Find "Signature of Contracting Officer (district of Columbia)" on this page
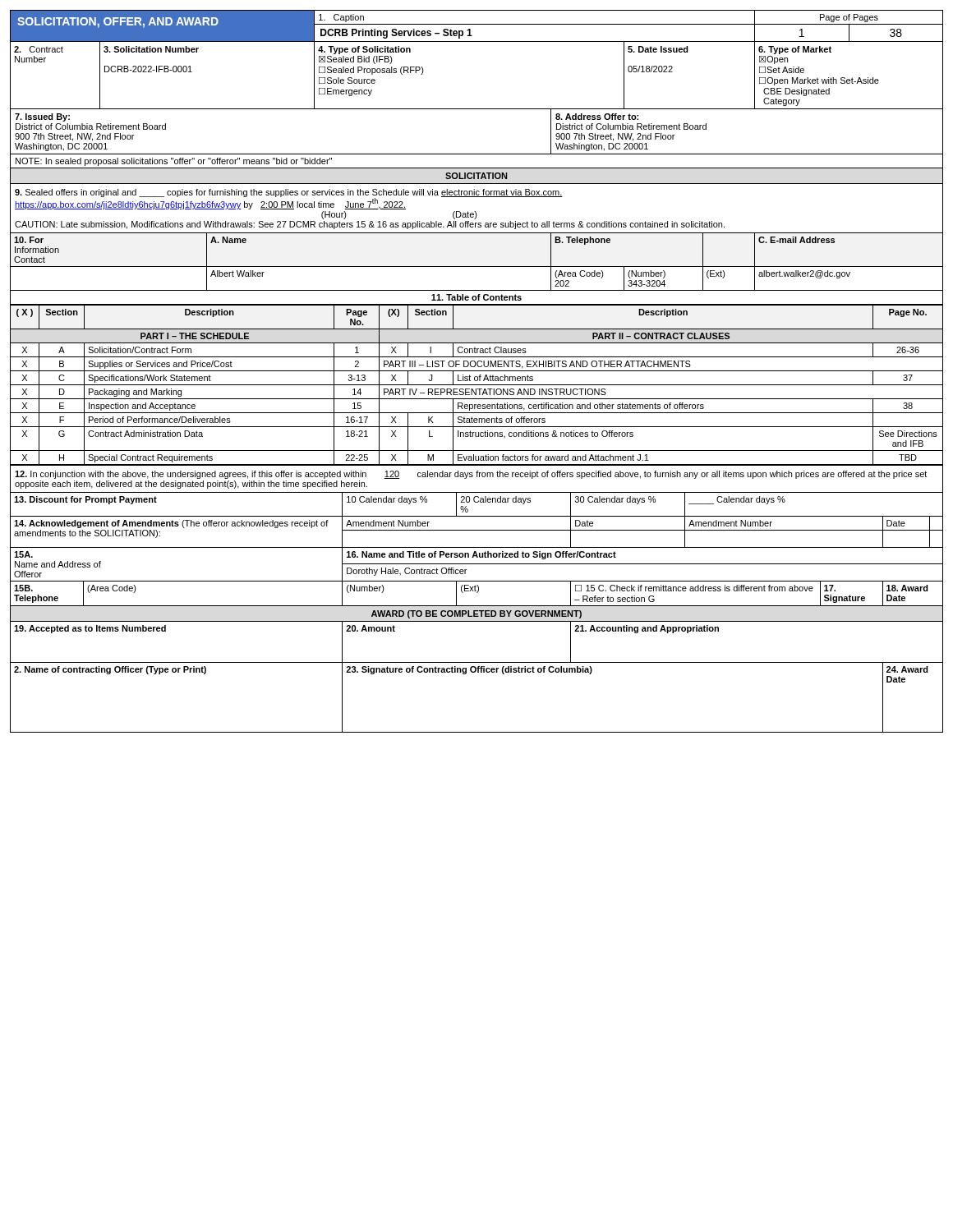Screen dimensions: 1232x953 (x=469, y=669)
